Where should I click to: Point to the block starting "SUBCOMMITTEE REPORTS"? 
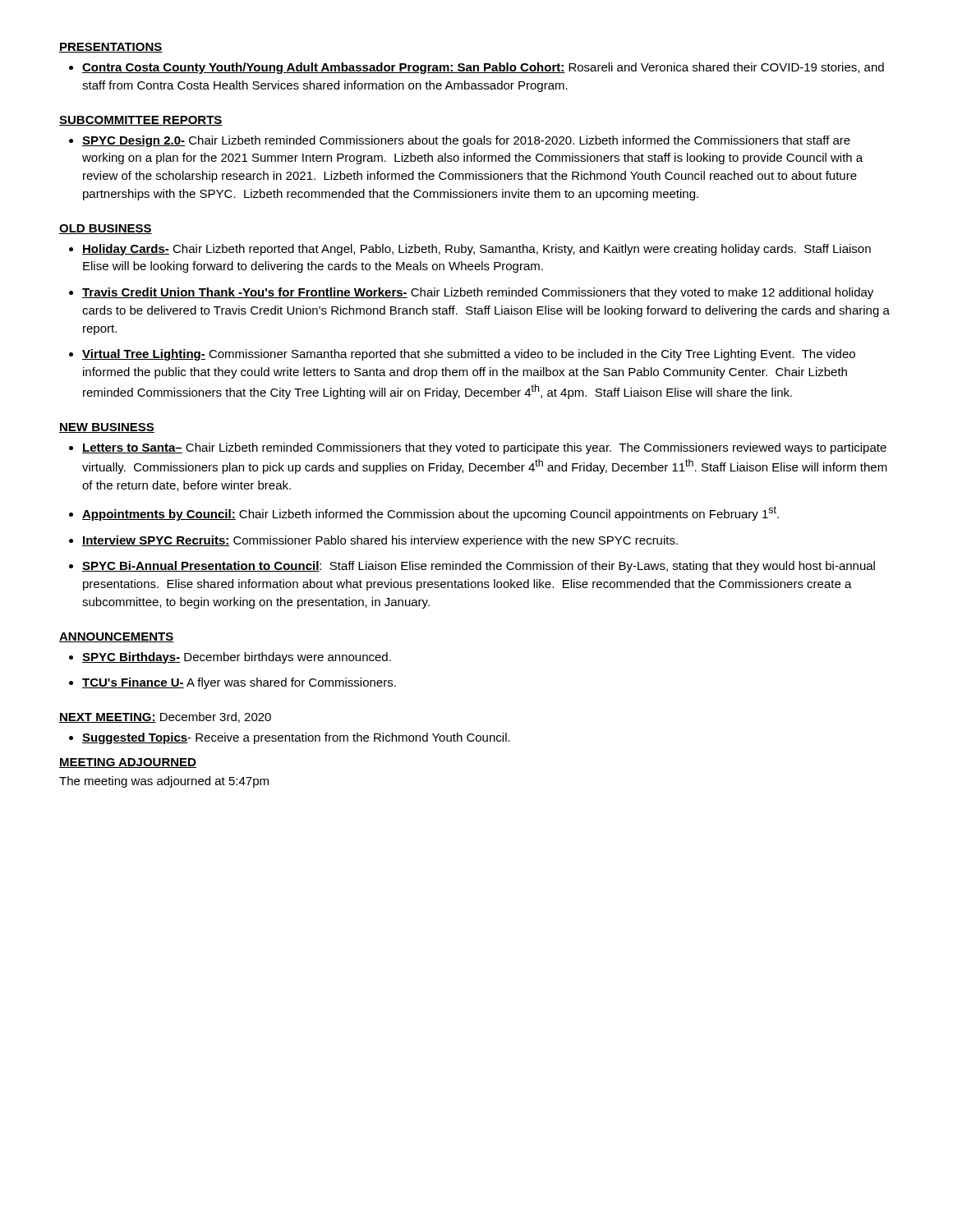coord(141,119)
